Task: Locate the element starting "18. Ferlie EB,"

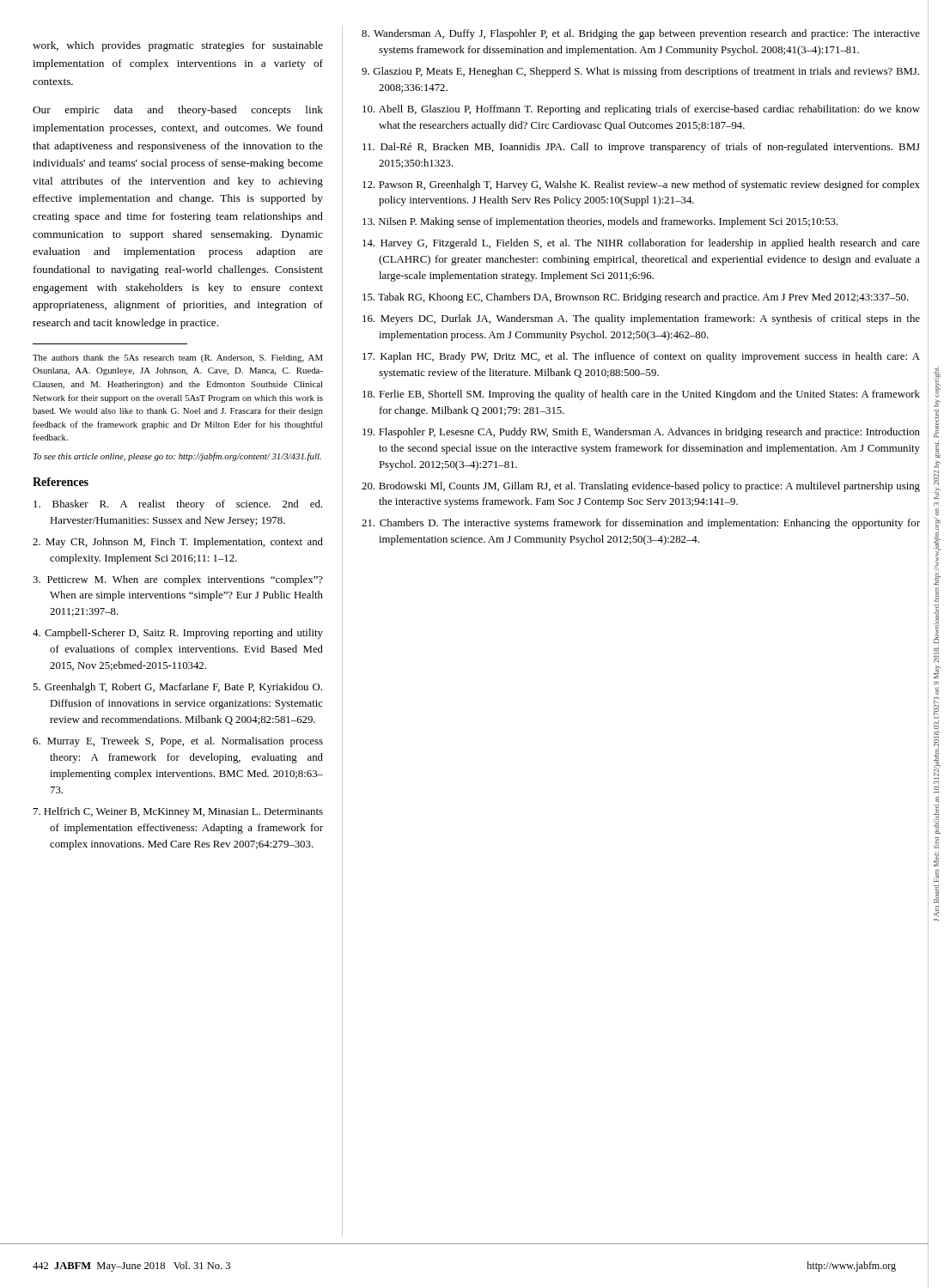Action: 641,402
